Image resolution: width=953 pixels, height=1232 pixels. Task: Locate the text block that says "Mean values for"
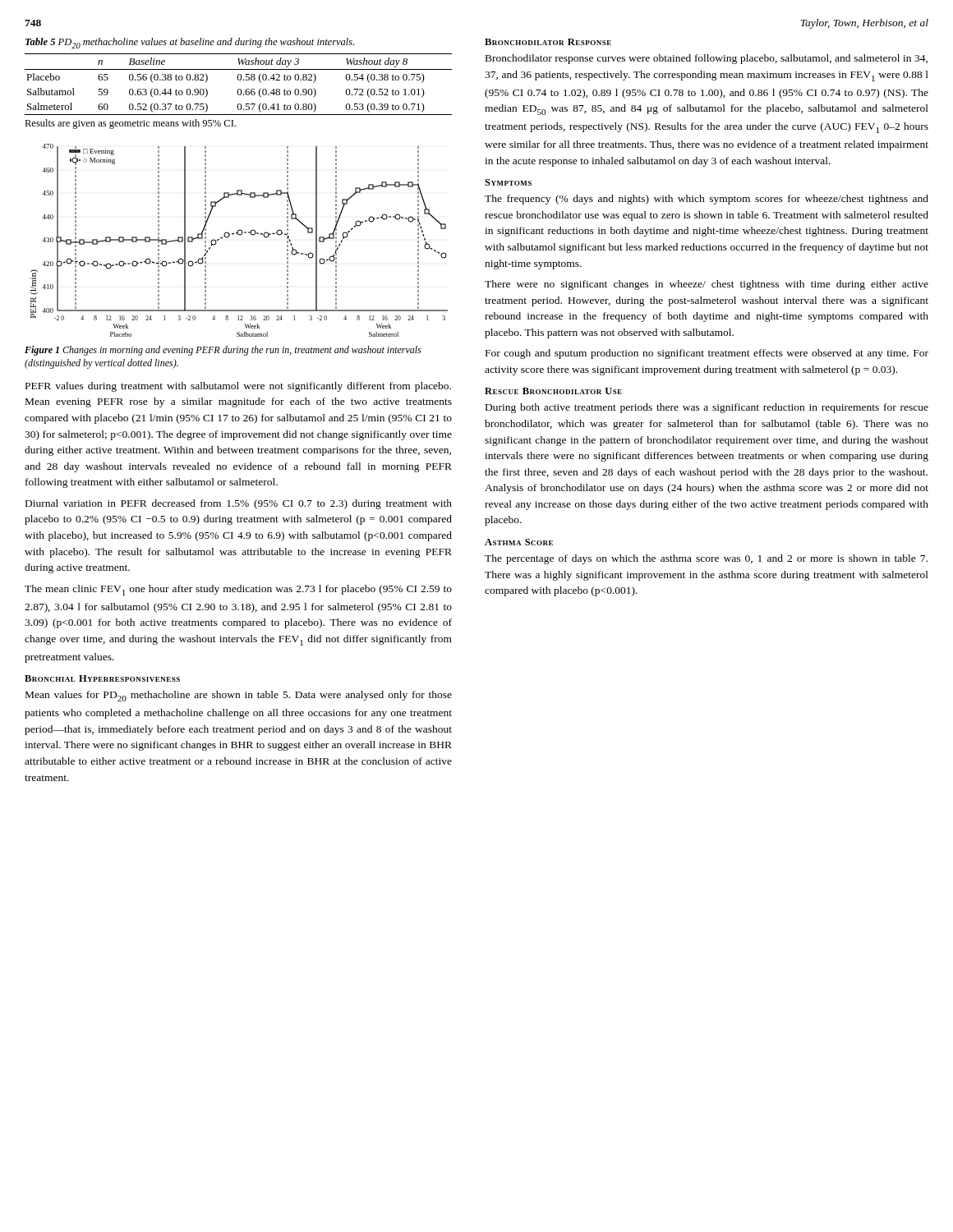[238, 736]
